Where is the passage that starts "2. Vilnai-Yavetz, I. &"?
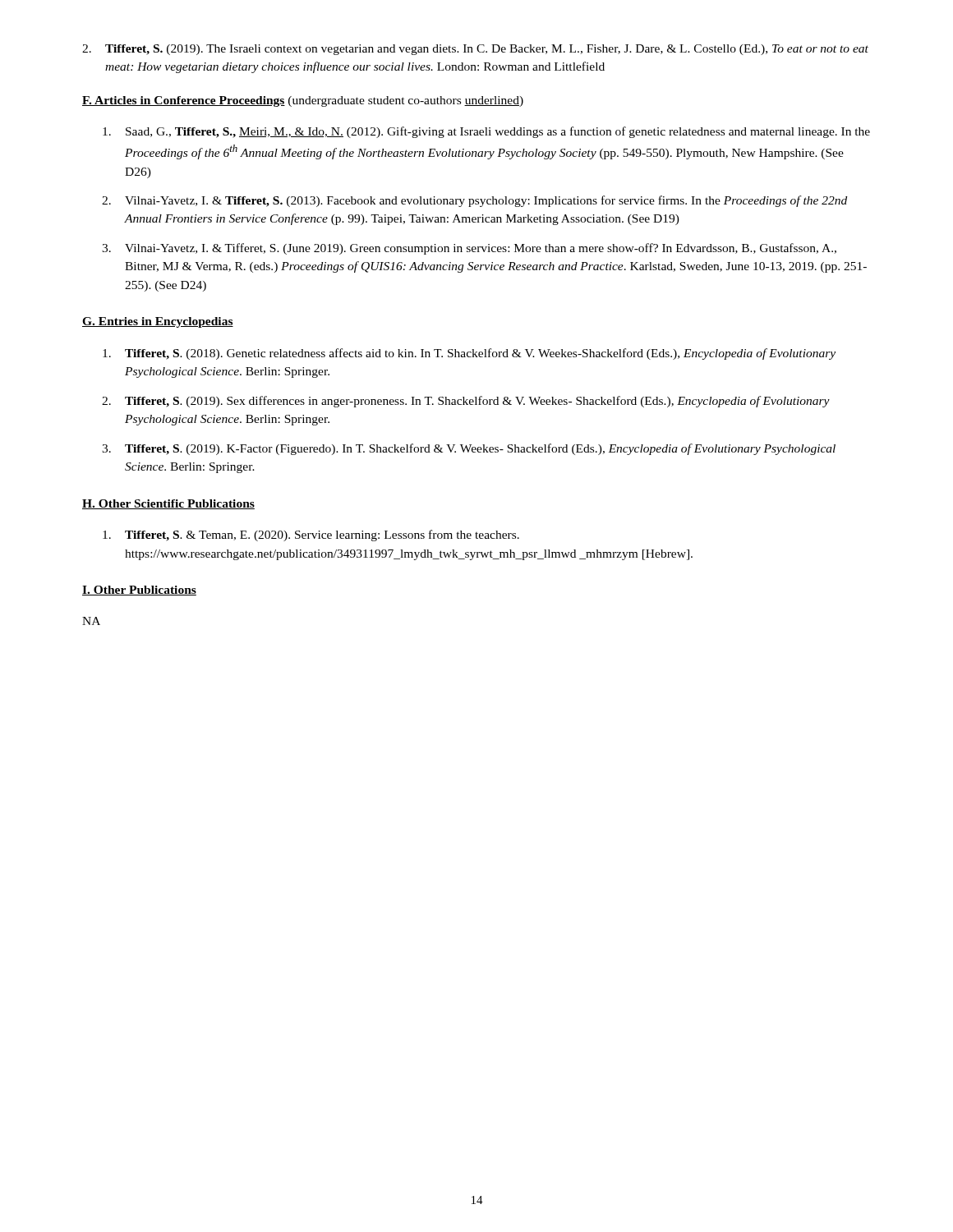Image resolution: width=953 pixels, height=1232 pixels. 486,210
